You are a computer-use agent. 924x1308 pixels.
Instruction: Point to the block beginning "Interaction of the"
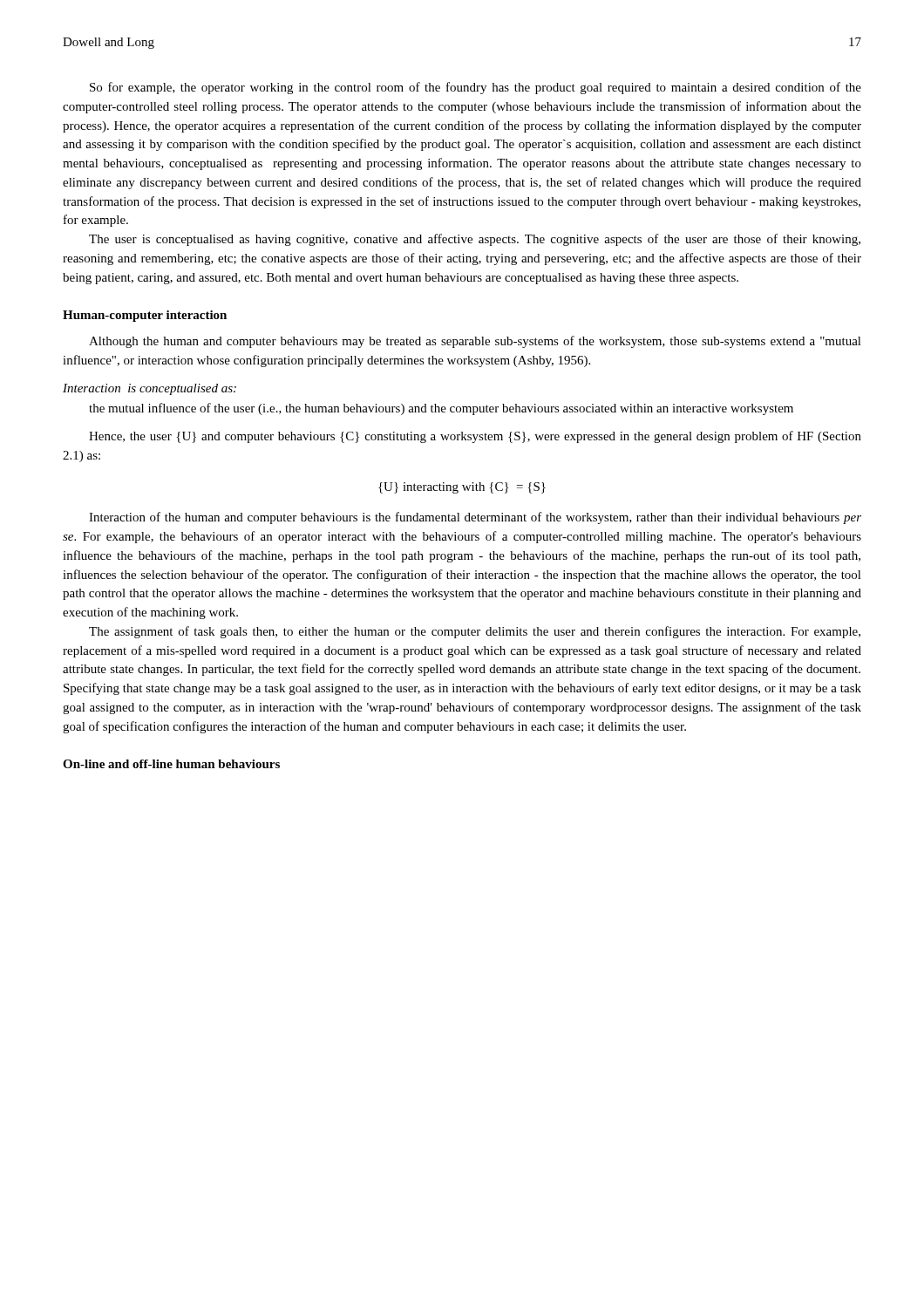coord(462,565)
